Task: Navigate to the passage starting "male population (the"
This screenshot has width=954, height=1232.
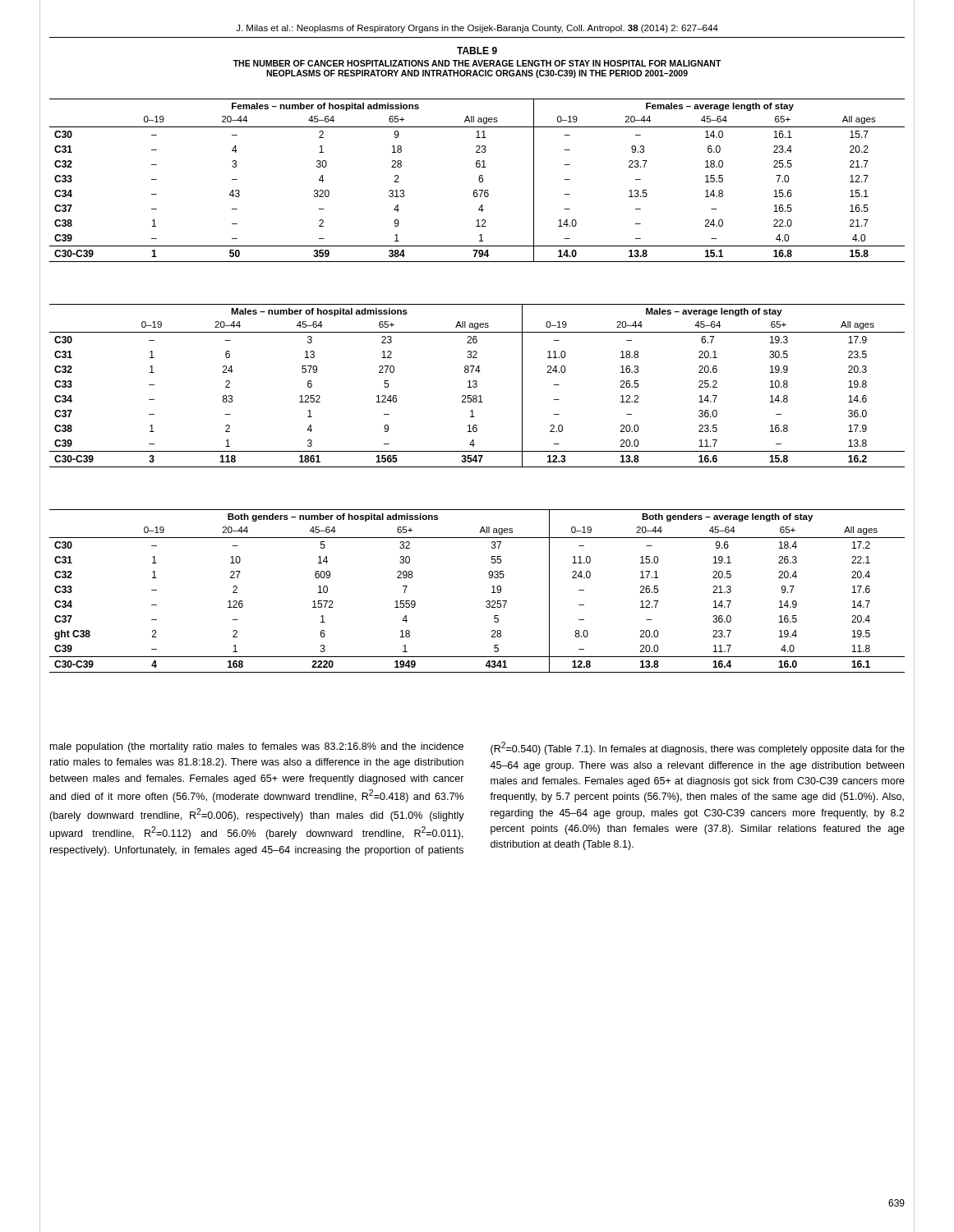Action: [x=253, y=748]
